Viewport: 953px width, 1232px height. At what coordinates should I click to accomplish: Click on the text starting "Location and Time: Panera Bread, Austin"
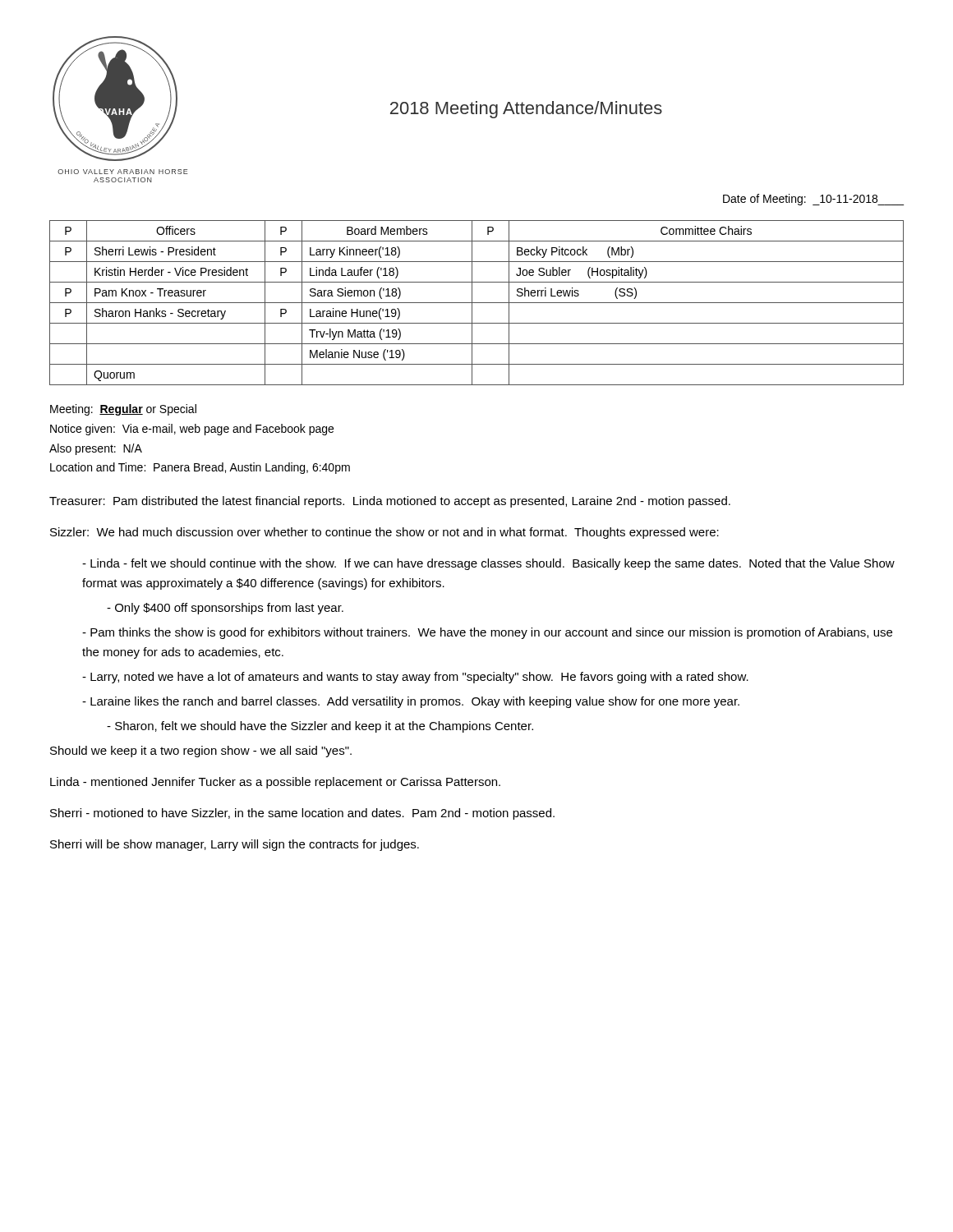pos(200,468)
